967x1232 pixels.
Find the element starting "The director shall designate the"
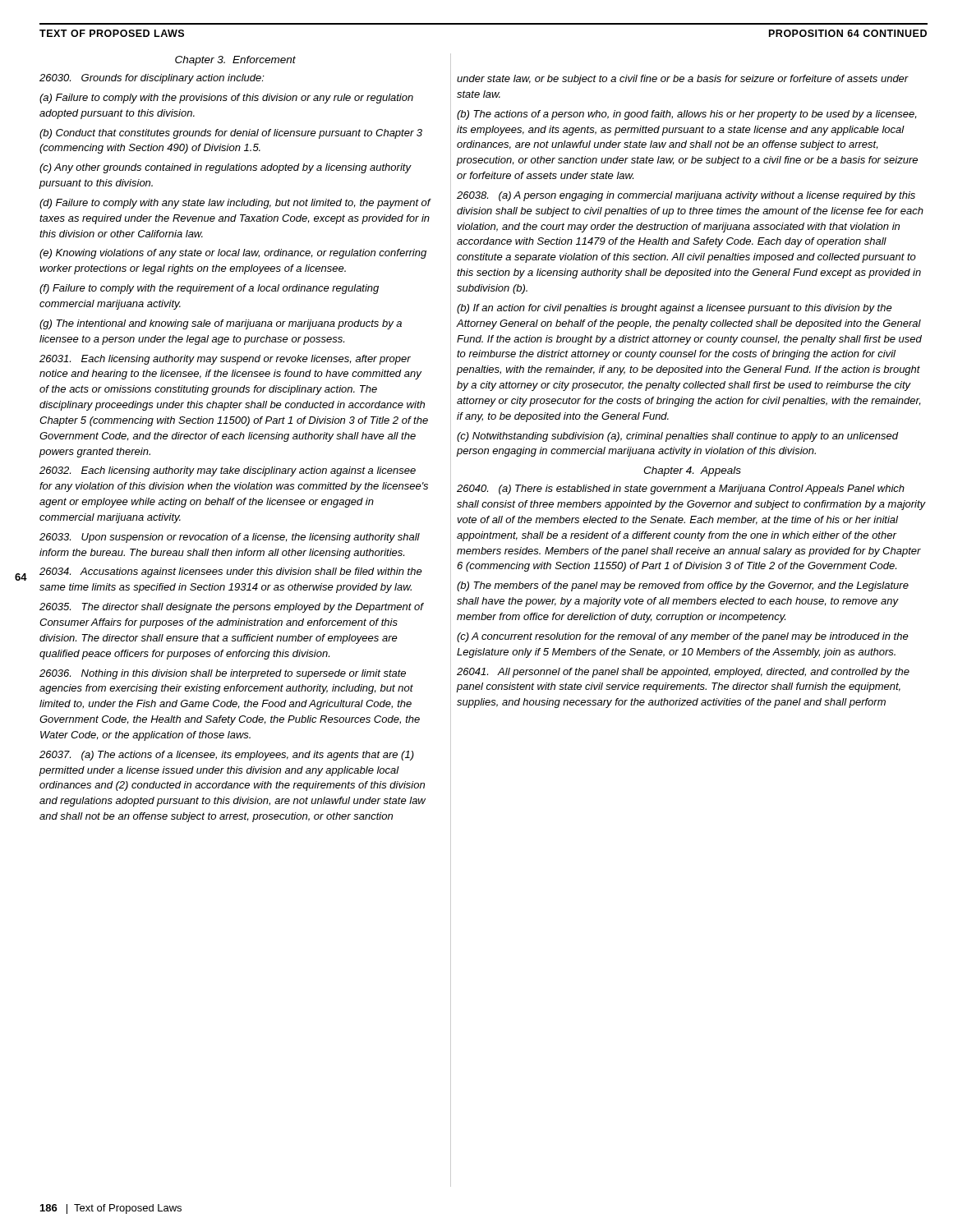(x=231, y=630)
